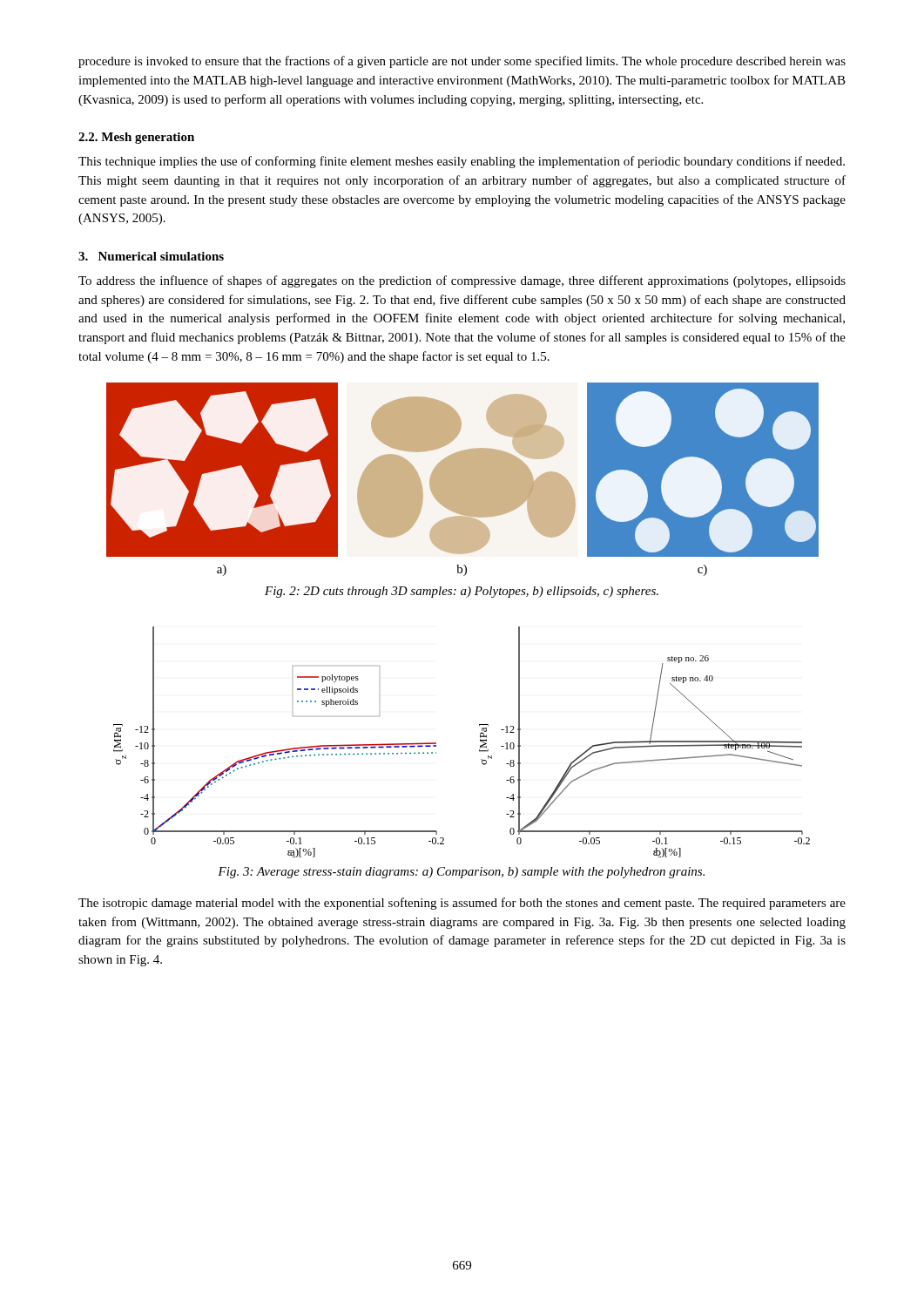The width and height of the screenshot is (924, 1307).
Task: Find the text block that says "procedure is invoked to ensure"
Action: tap(462, 80)
